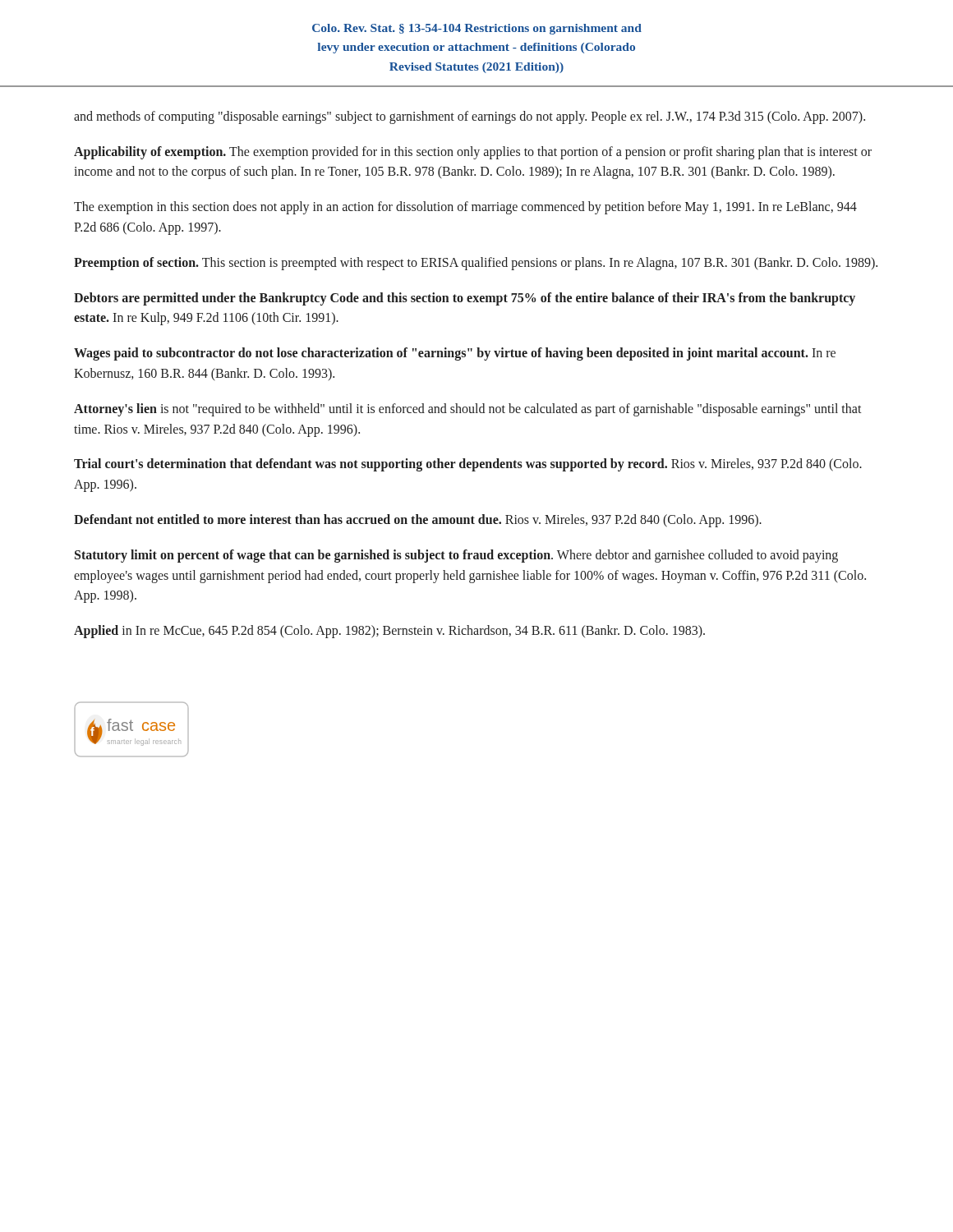Point to the passage starting "Statutory limit on percent of wage that"
Screen dimensions: 1232x953
click(x=470, y=575)
